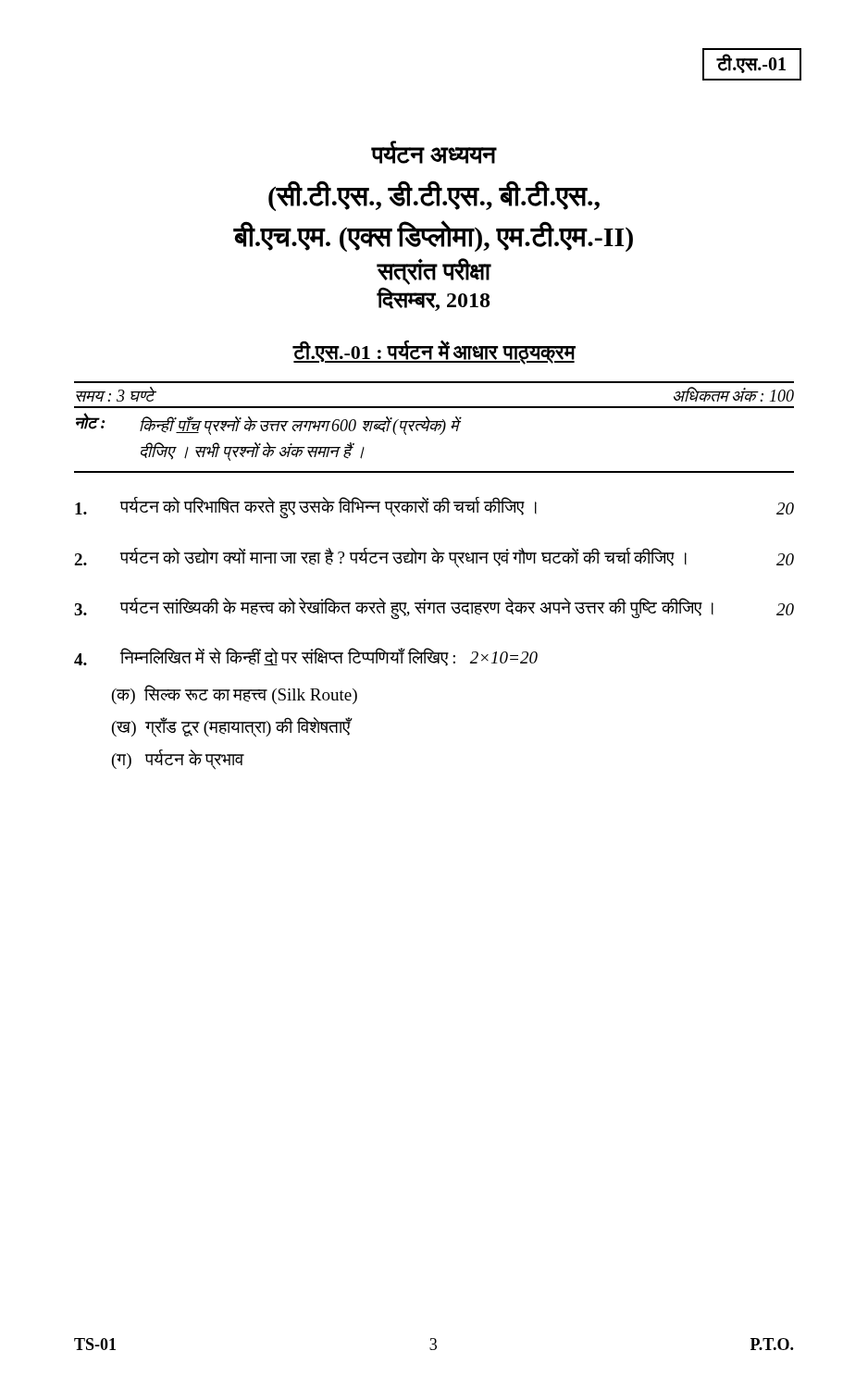Click the passage that begins "पर्यटन को परिभाषित"
The height and width of the screenshot is (1388, 868).
(x=434, y=508)
